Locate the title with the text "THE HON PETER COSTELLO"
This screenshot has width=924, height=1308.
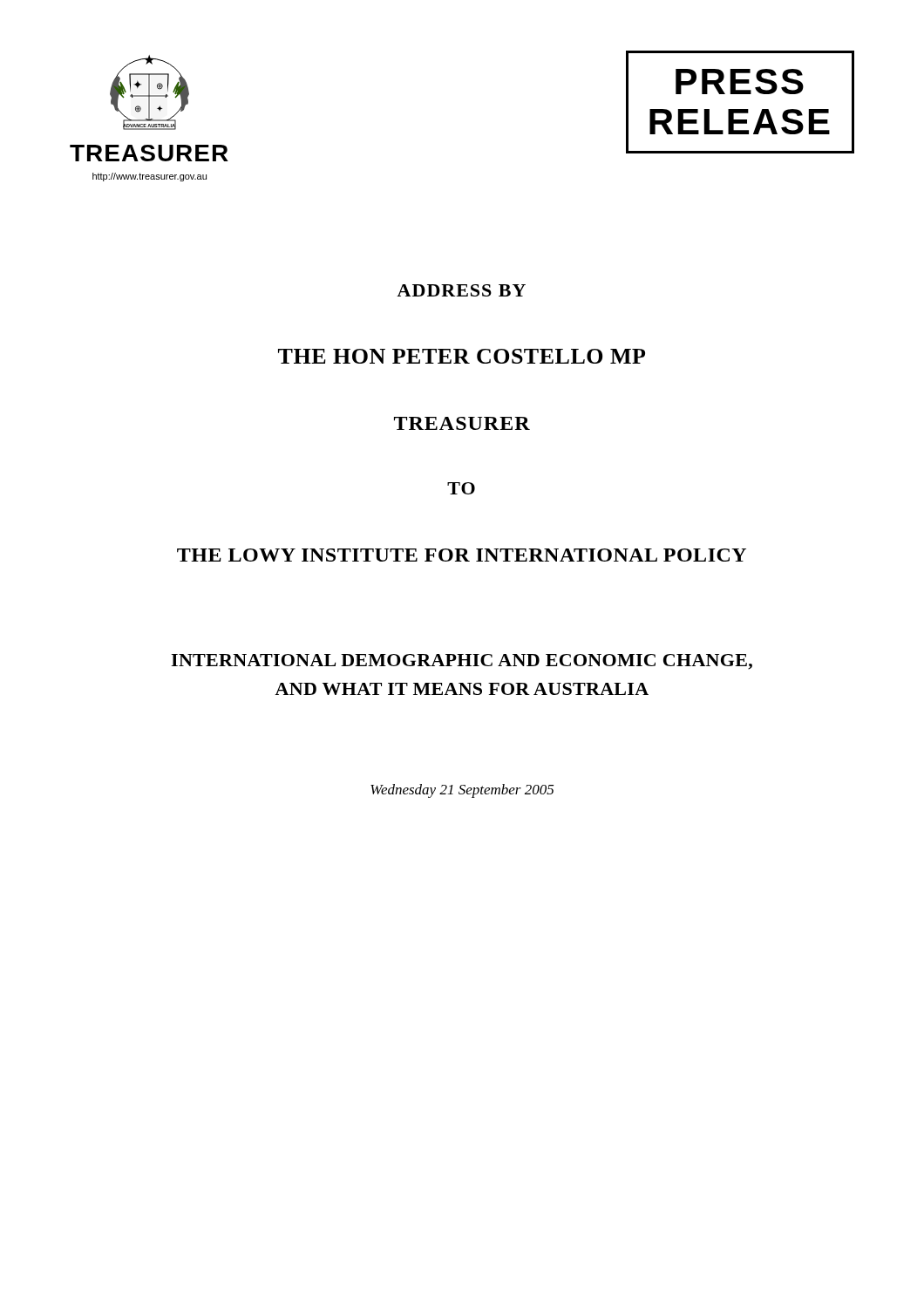pos(462,356)
